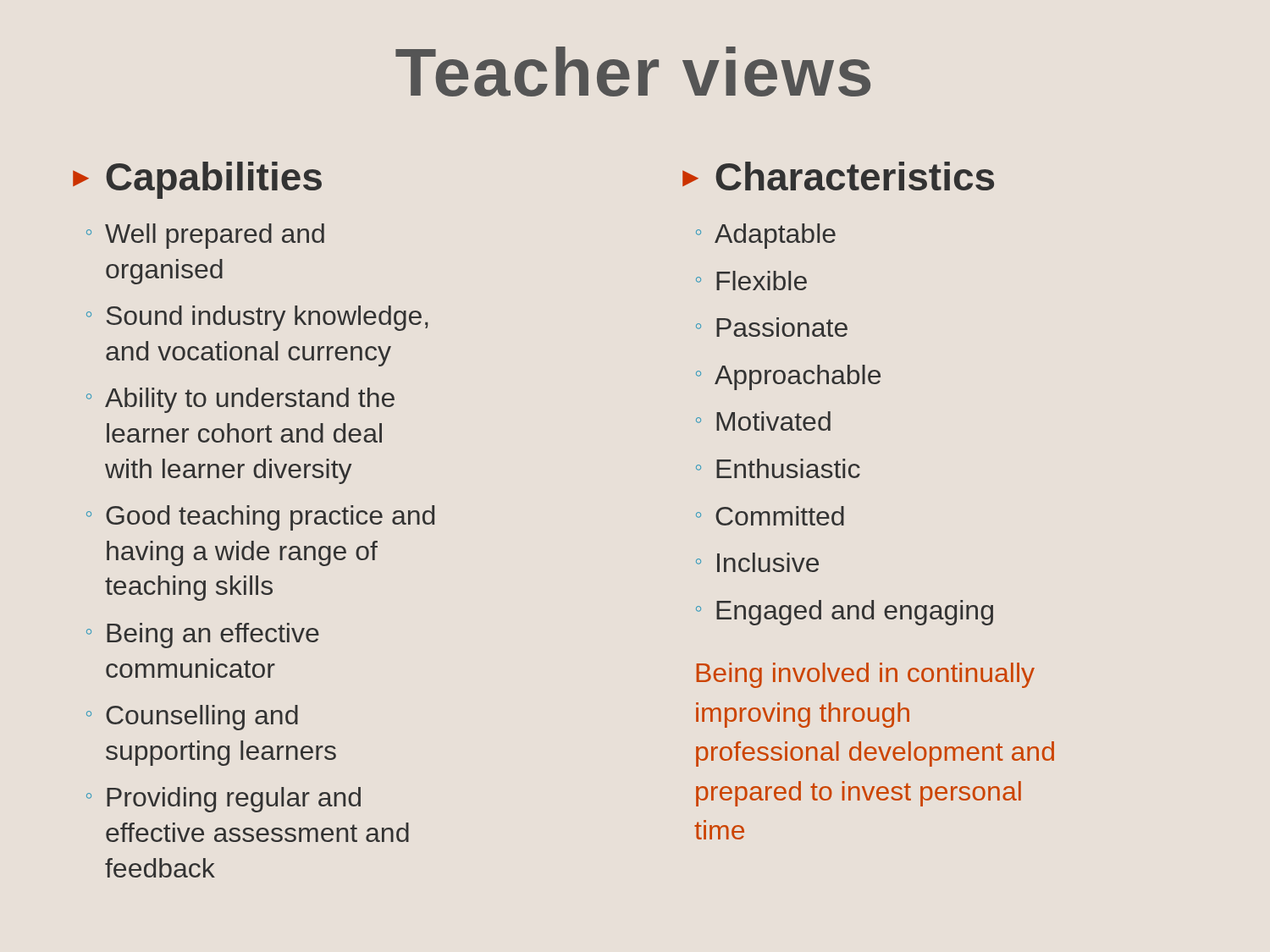Point to "◦ Inclusive"
This screenshot has width=1270, height=952.
pyautogui.click(x=757, y=564)
